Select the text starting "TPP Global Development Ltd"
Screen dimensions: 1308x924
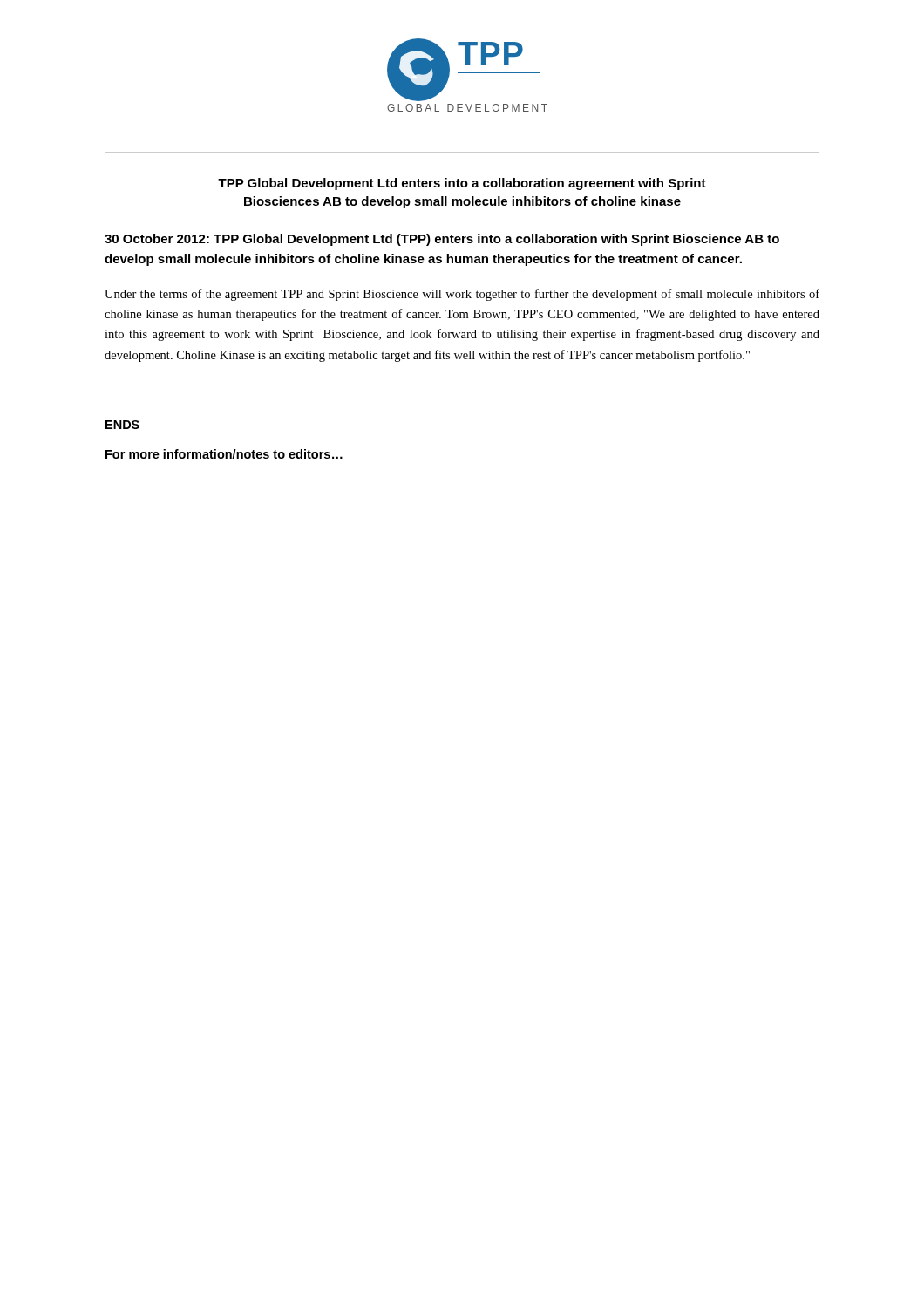coord(462,192)
